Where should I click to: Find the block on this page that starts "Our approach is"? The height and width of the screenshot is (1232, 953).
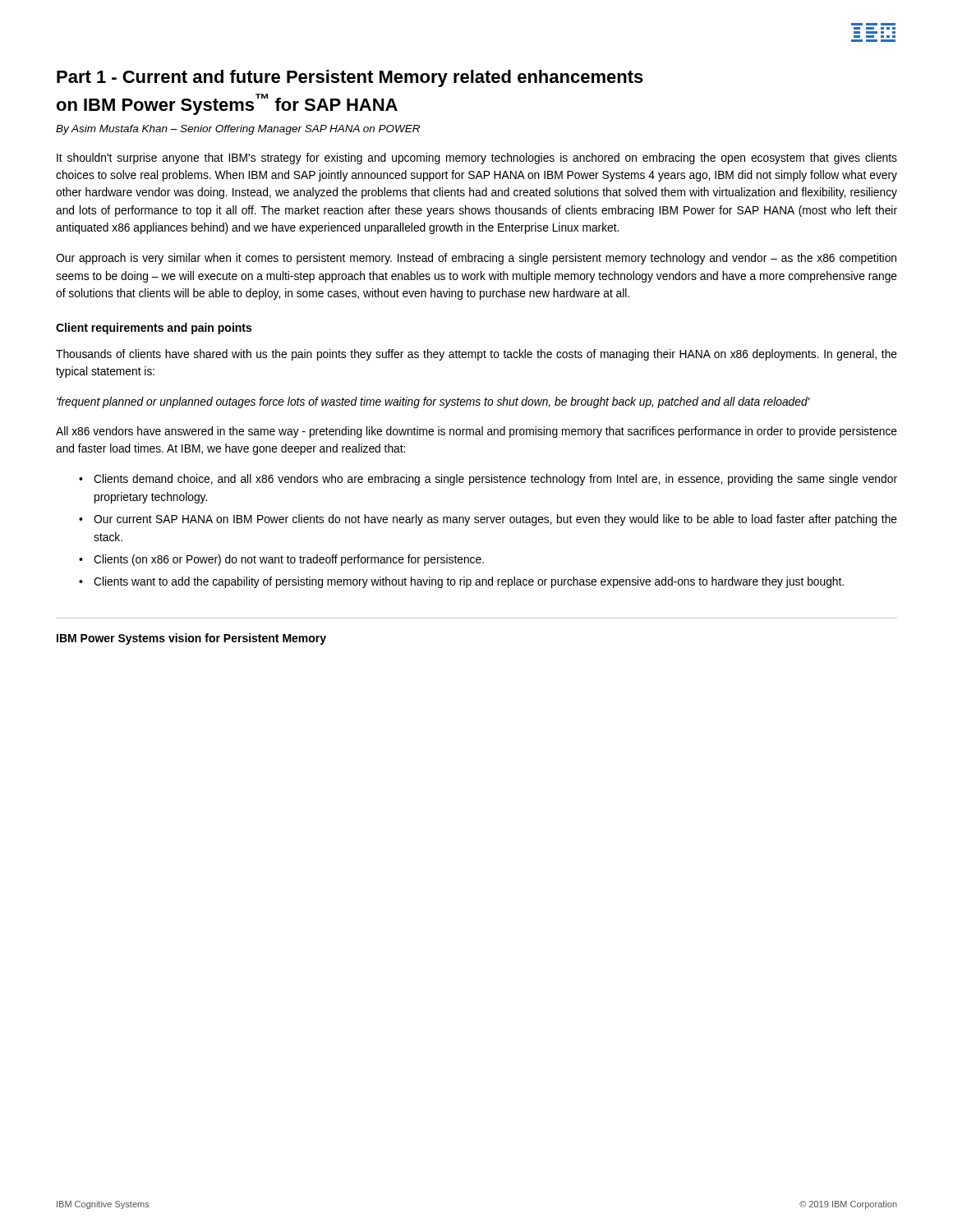[476, 276]
